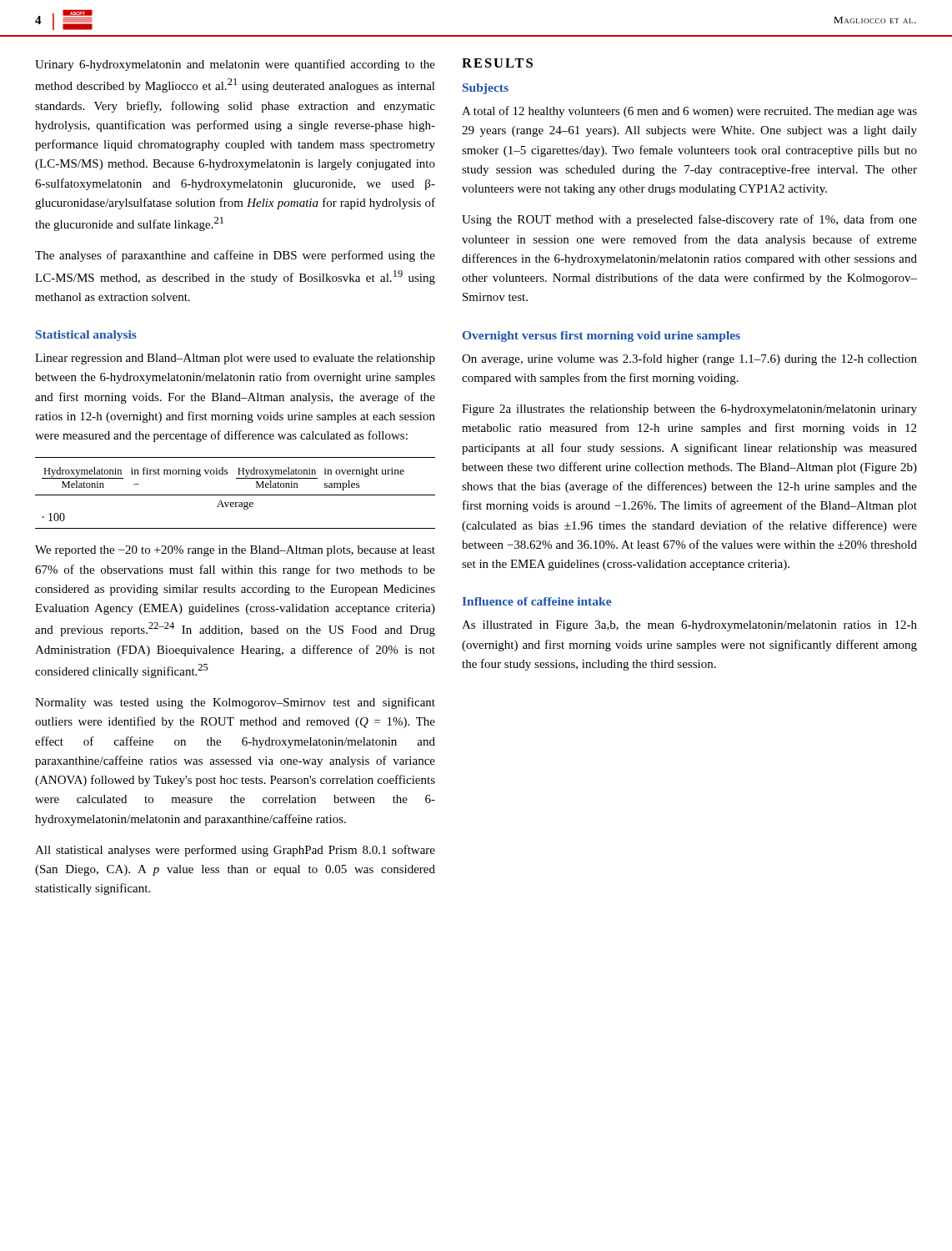
Task: Click on the element starting "Overnight versus first morning void urine samples"
Action: [x=601, y=334]
